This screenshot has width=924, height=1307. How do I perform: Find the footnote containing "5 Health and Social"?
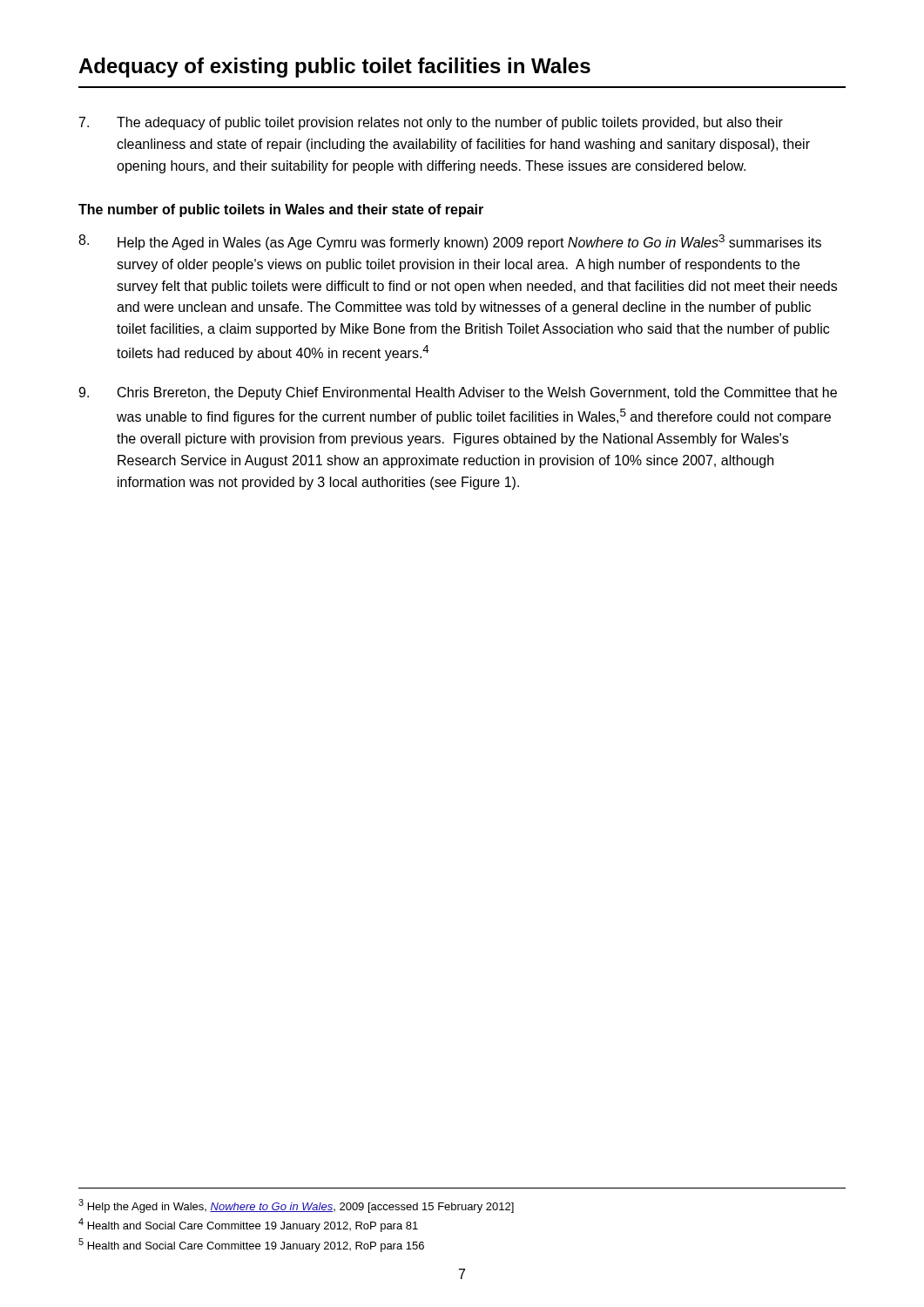point(251,1245)
